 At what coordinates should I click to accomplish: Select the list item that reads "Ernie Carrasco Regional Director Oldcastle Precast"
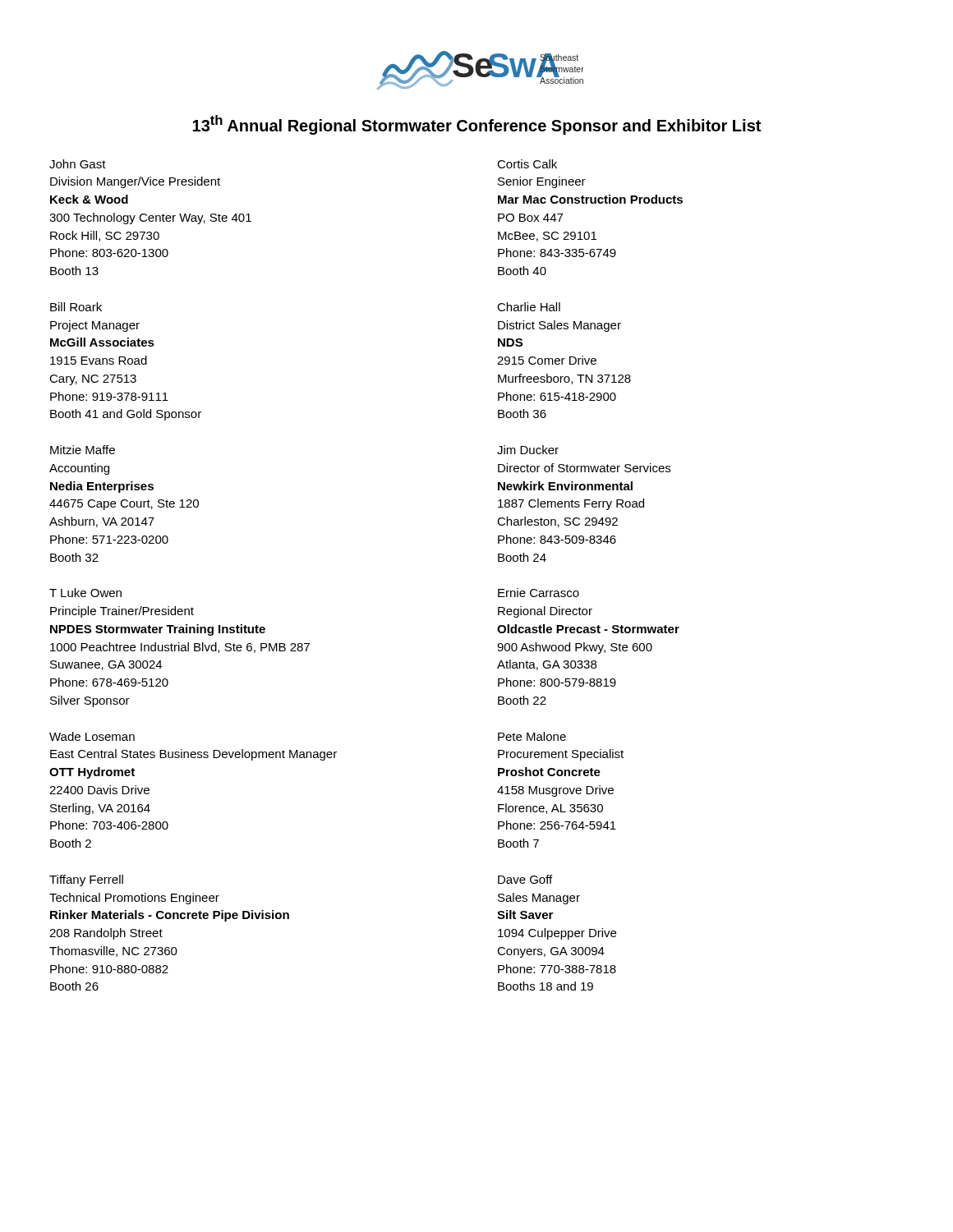tap(539, 593)
